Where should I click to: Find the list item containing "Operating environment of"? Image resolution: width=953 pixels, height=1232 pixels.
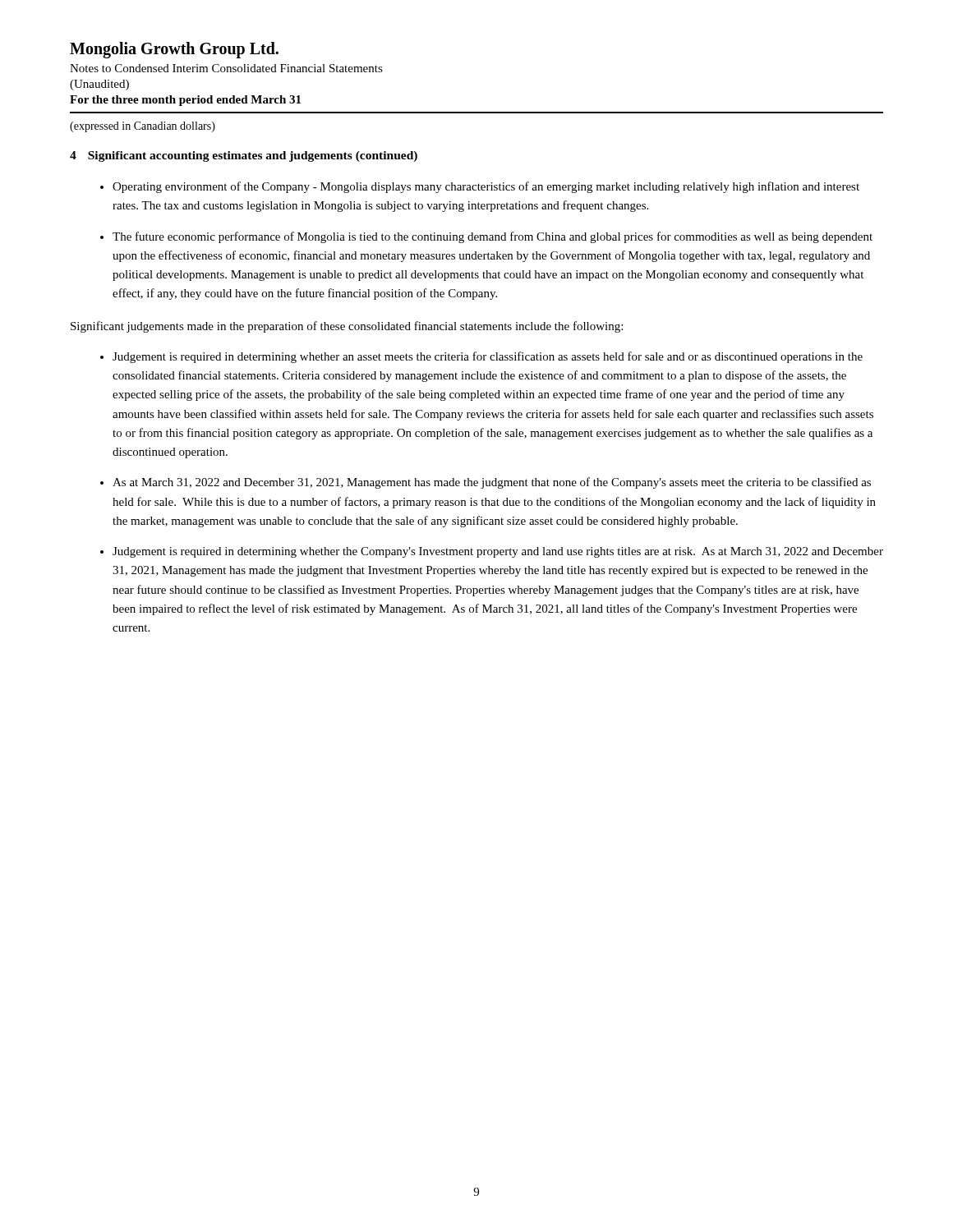[x=486, y=196]
